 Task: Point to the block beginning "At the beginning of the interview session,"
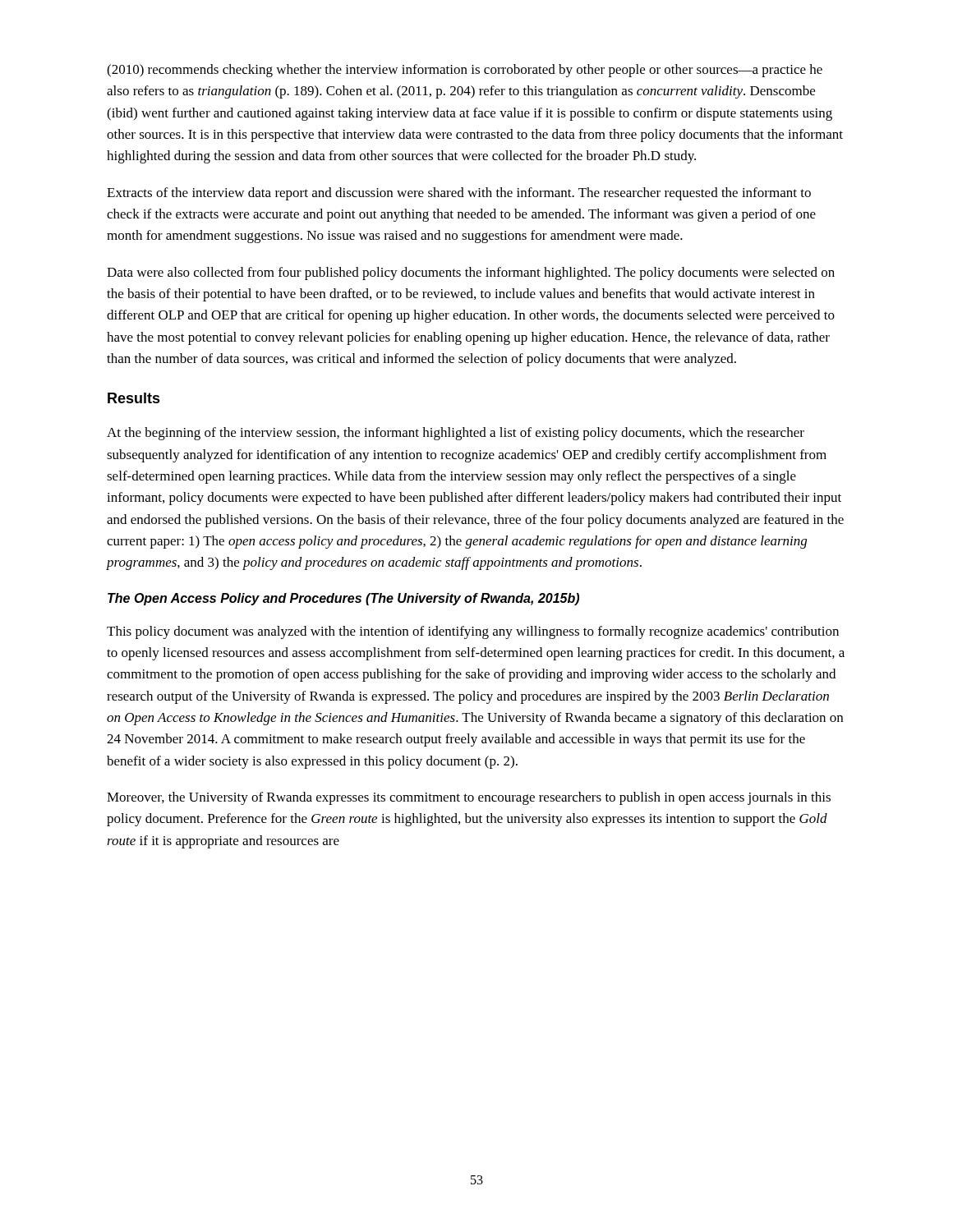tap(476, 498)
